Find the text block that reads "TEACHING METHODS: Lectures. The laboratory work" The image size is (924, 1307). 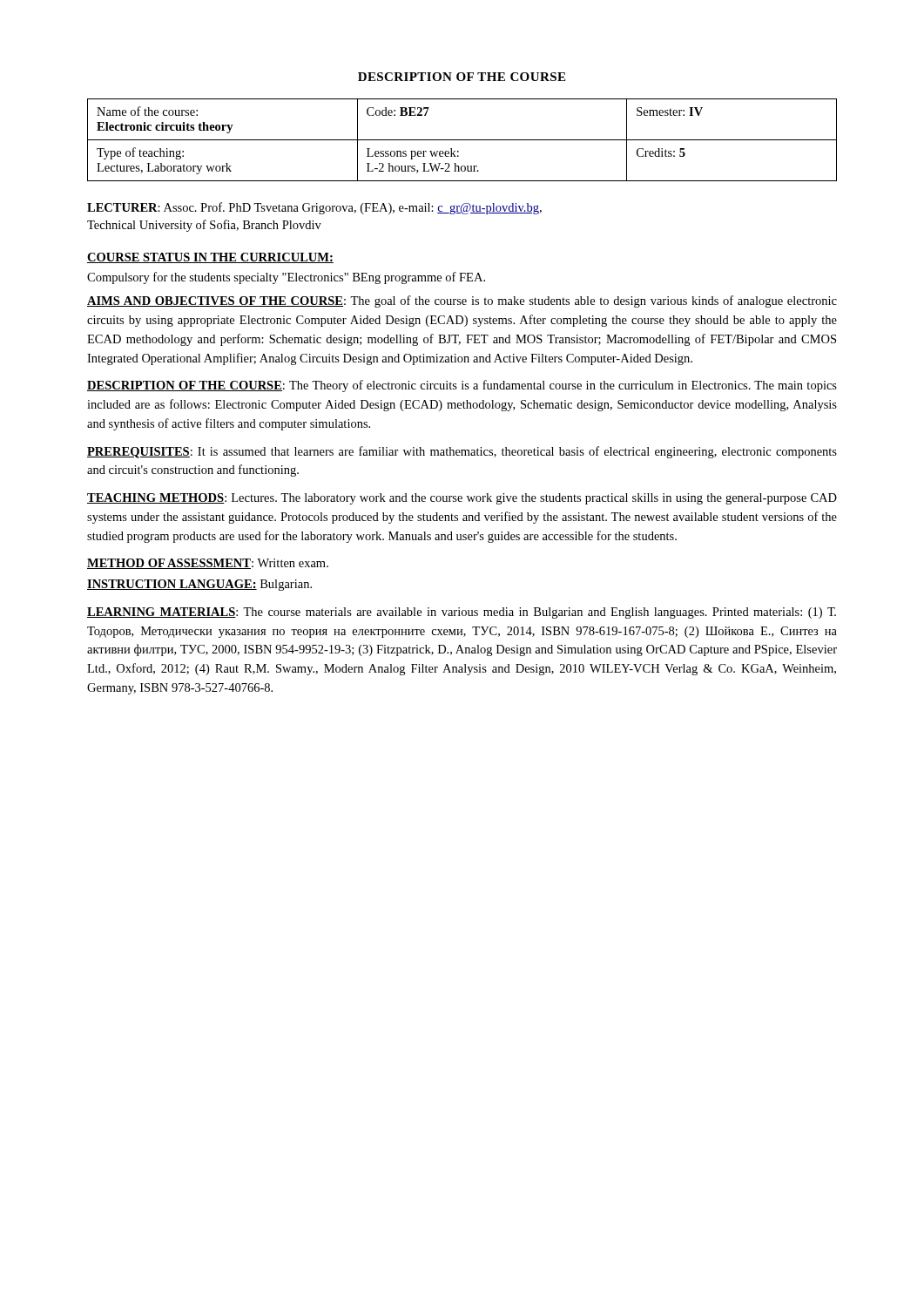462,517
